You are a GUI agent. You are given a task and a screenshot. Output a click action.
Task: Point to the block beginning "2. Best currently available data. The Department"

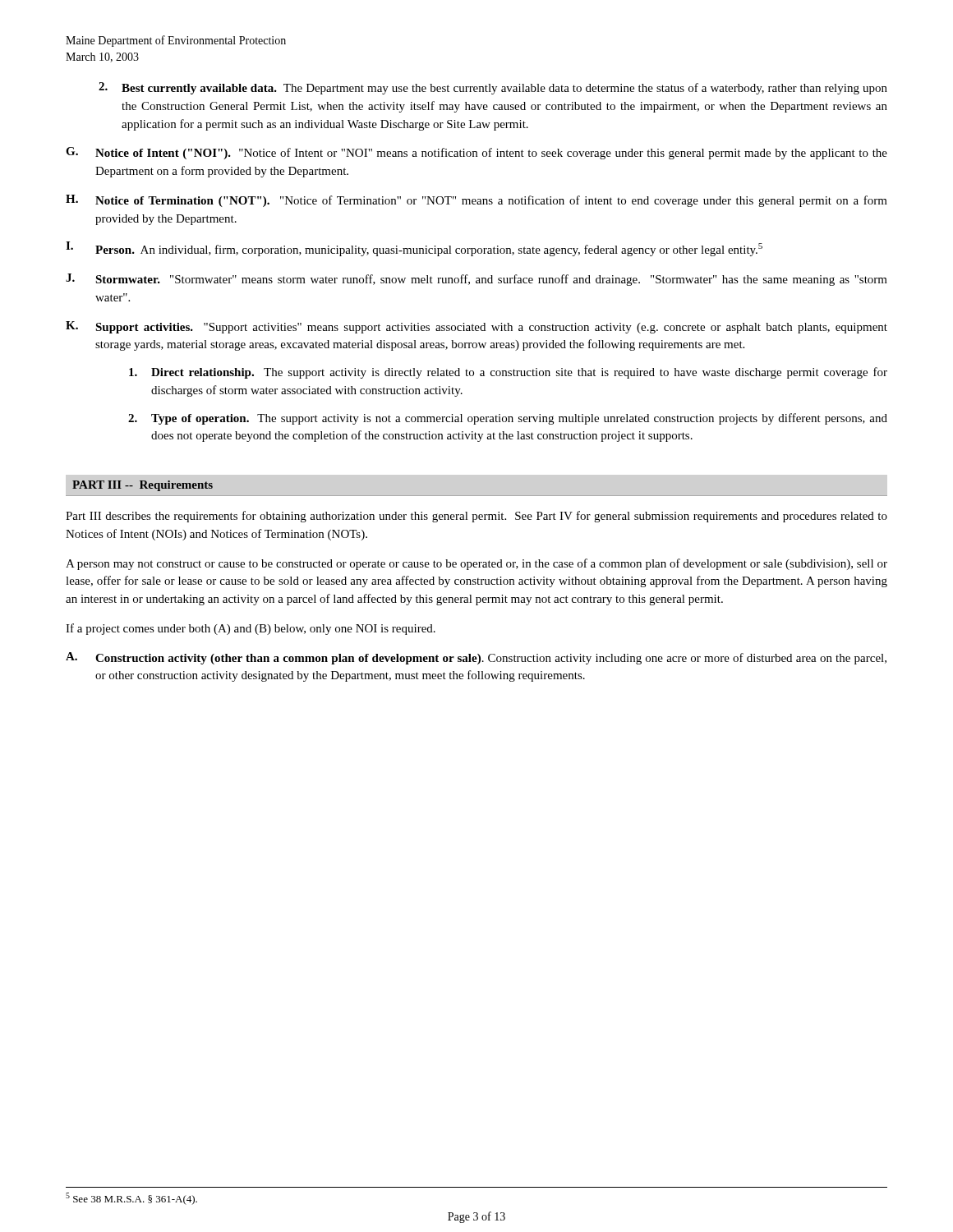point(493,107)
